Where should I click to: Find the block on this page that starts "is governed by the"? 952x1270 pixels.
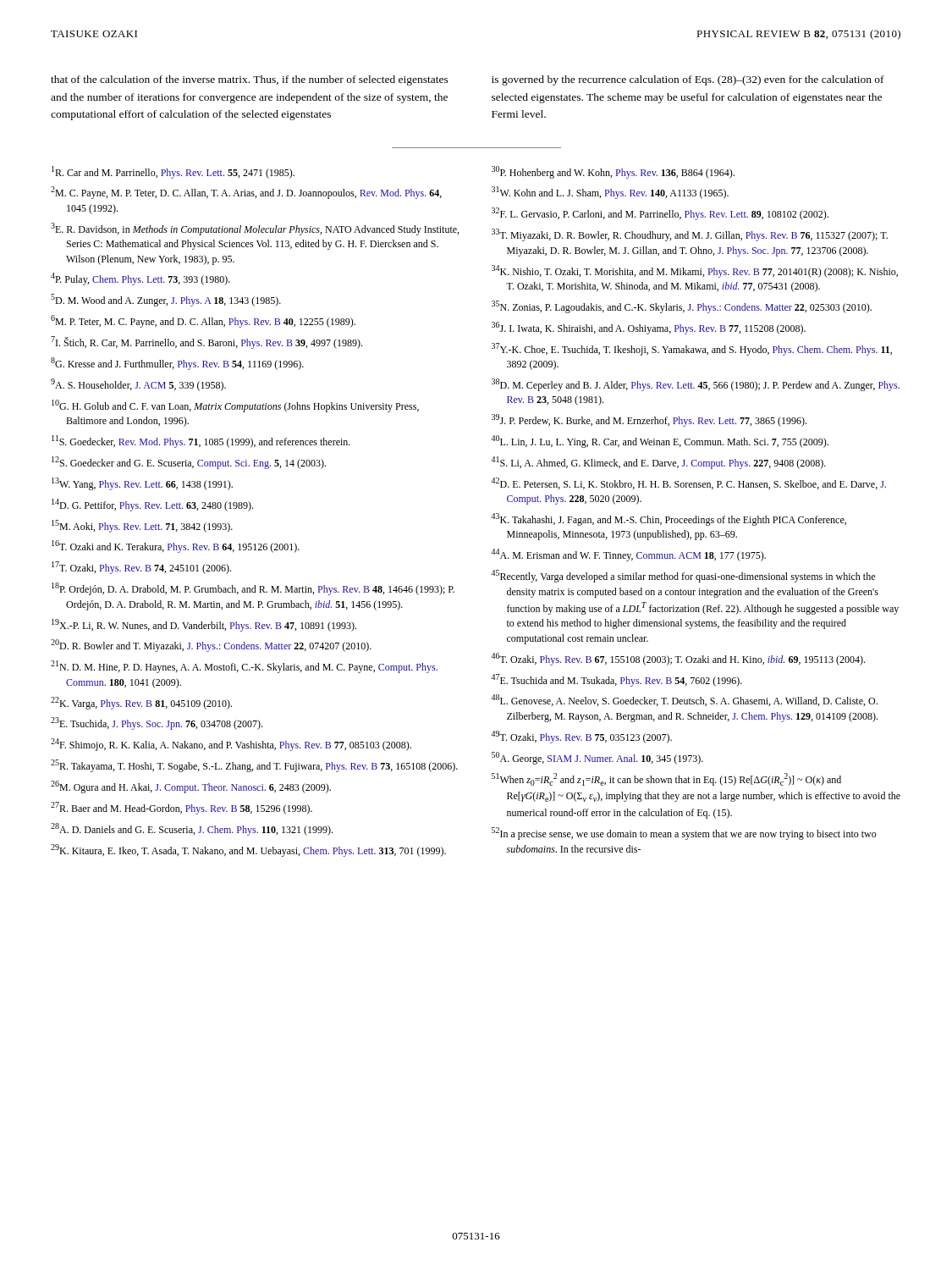coord(688,97)
